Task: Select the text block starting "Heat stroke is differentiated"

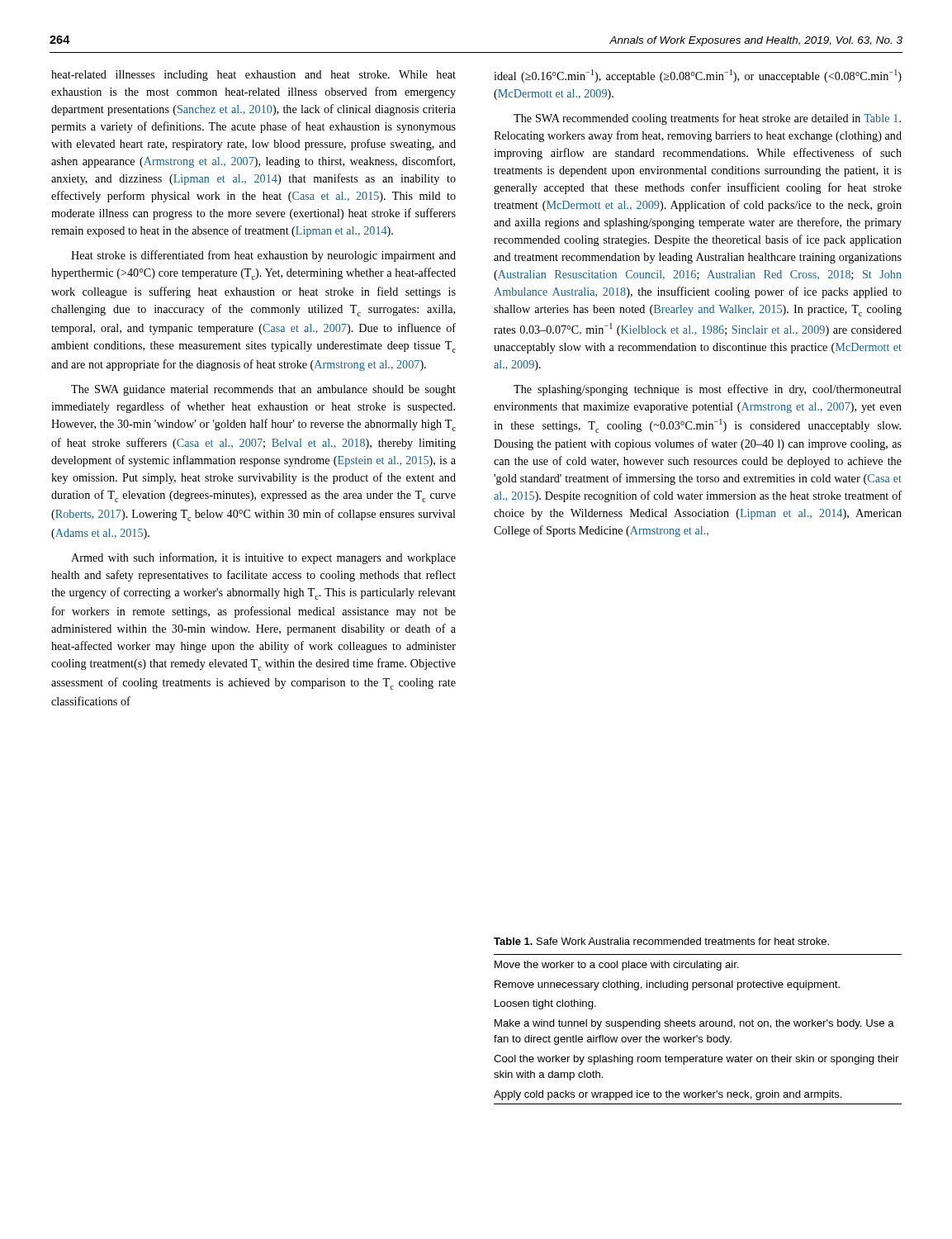Action: (254, 310)
